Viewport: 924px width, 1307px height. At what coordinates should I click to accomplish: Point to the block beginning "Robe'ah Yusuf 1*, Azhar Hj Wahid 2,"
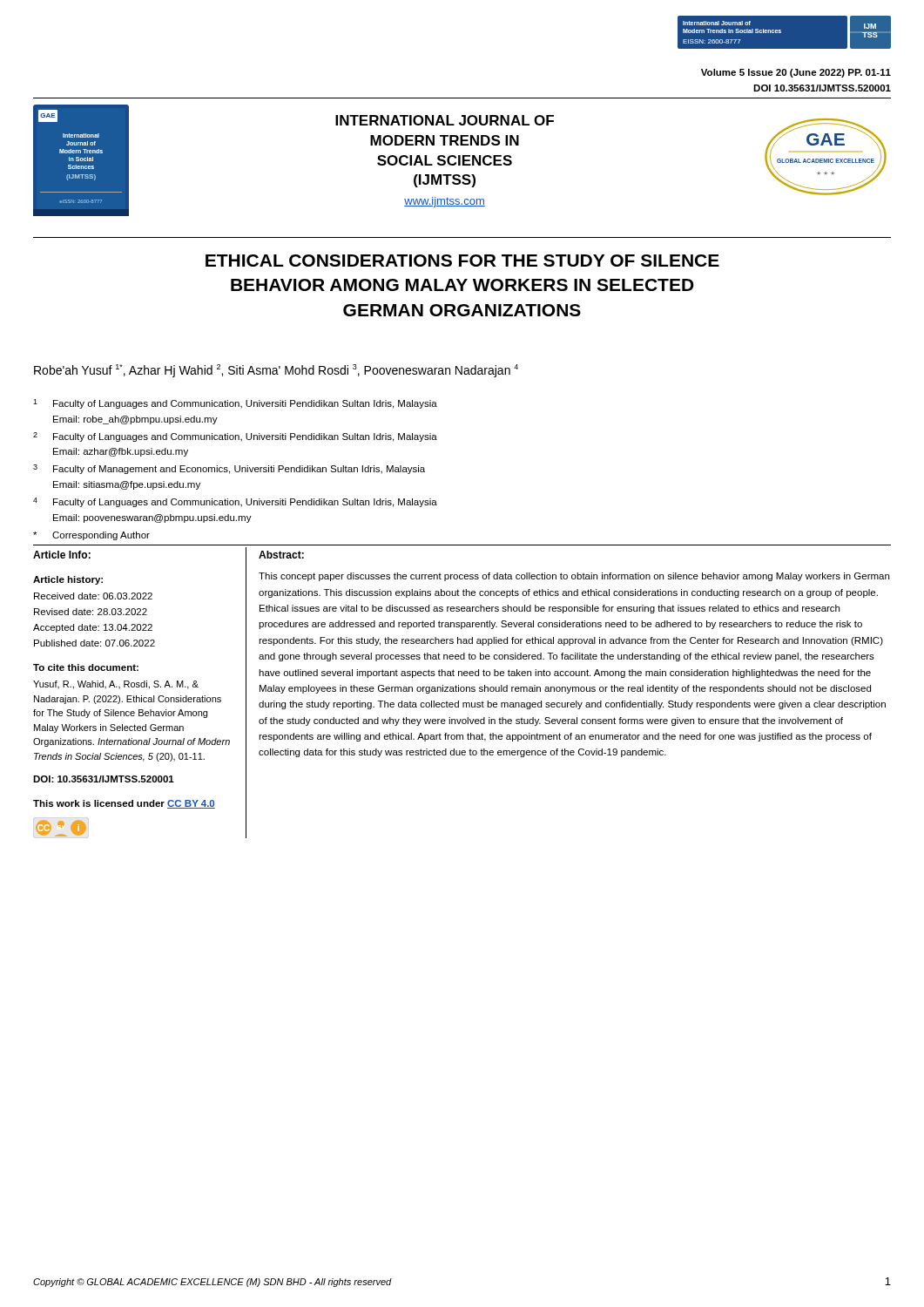pos(276,370)
